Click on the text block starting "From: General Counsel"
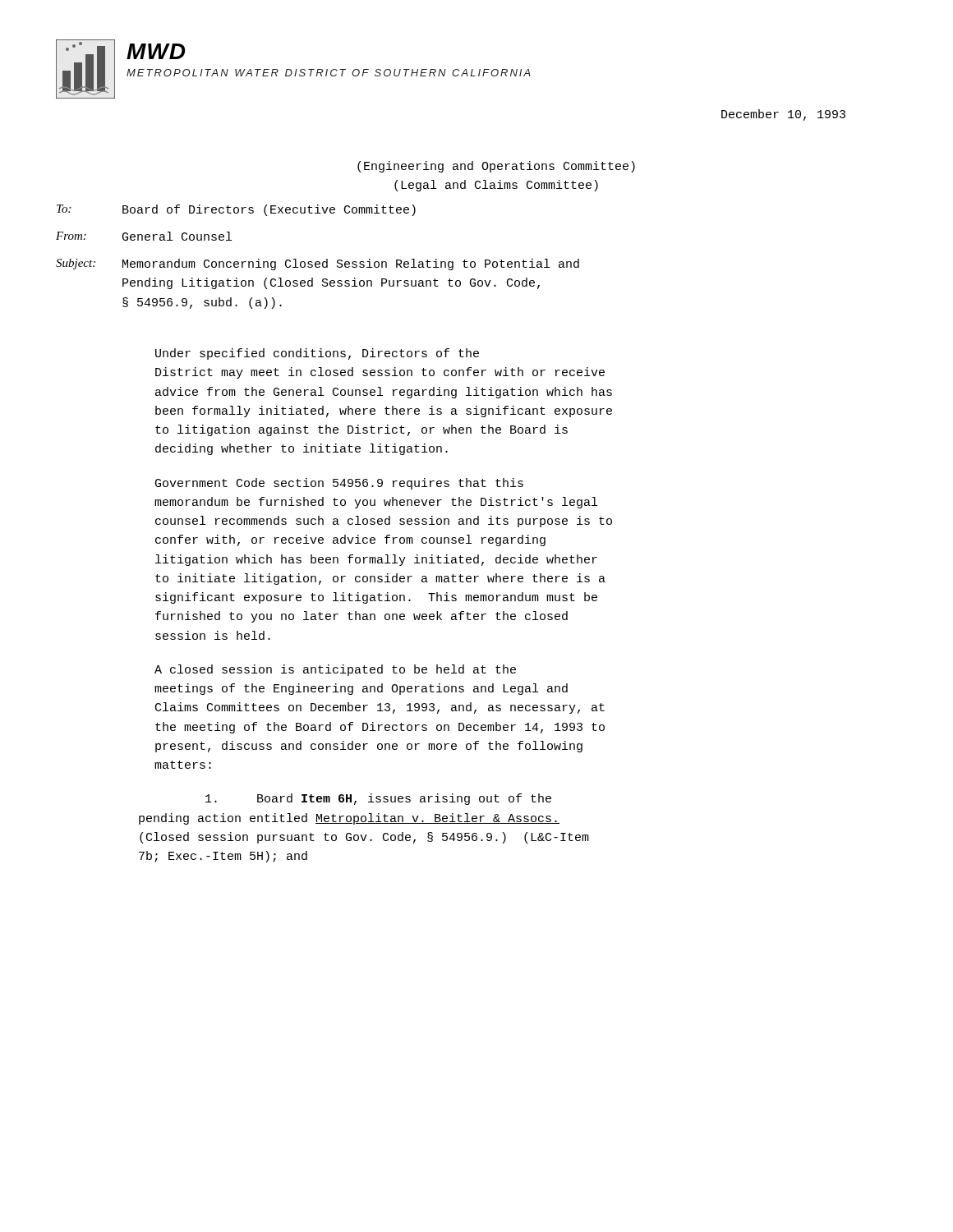This screenshot has height=1232, width=953. pyautogui.click(x=144, y=238)
